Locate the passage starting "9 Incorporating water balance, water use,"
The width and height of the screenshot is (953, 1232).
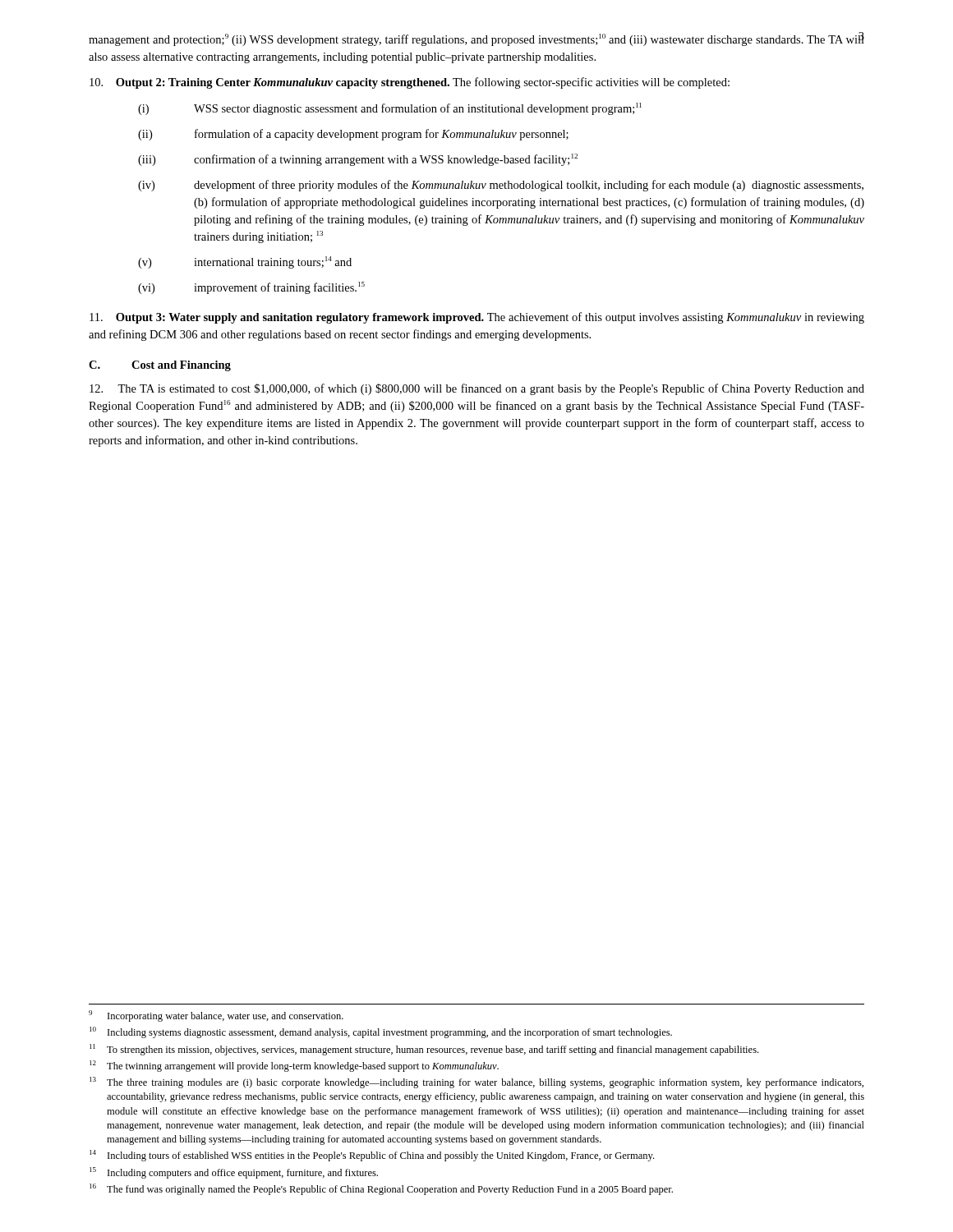pyautogui.click(x=216, y=1016)
